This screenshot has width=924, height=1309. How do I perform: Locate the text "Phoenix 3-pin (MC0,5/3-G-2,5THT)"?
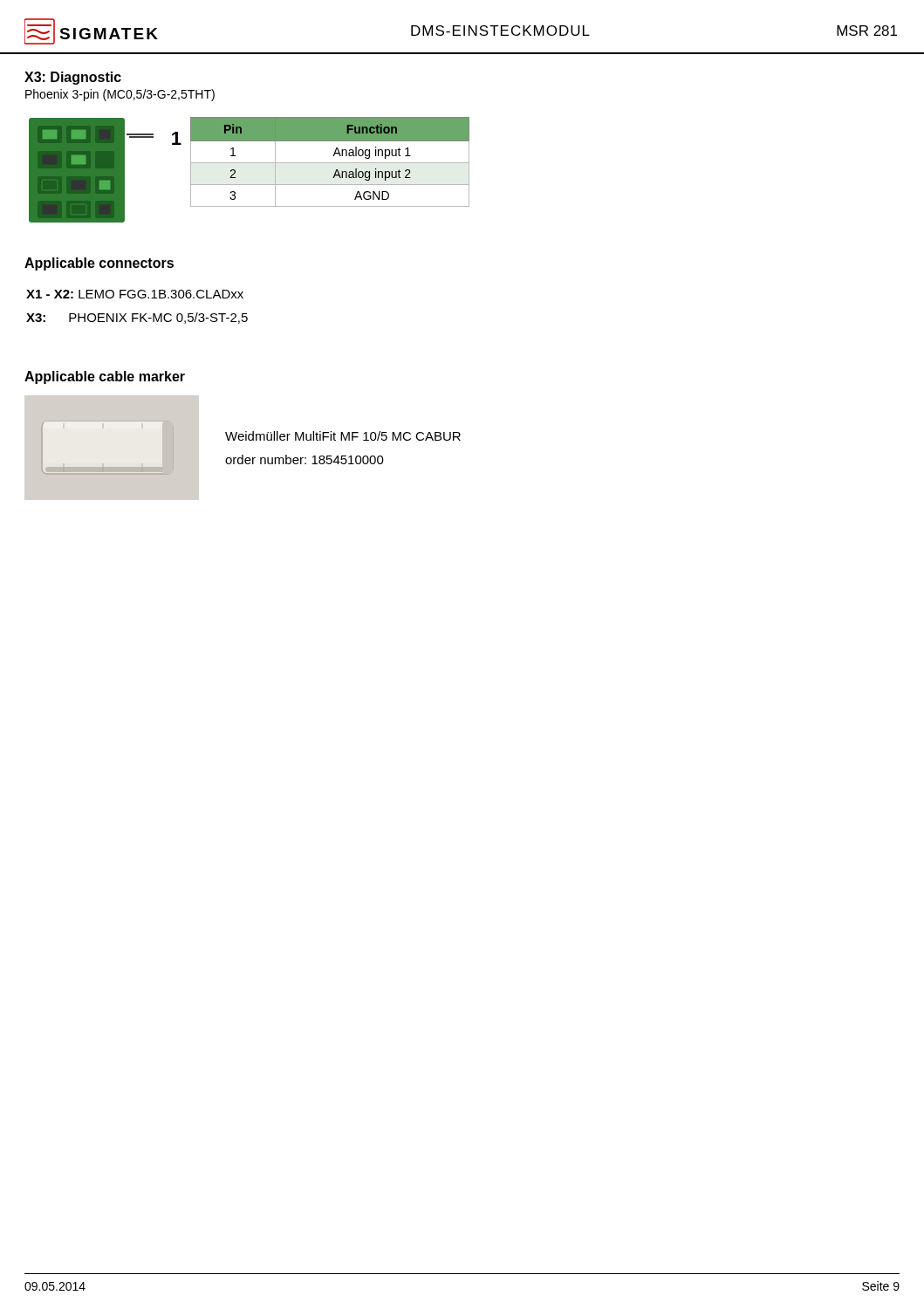[120, 94]
